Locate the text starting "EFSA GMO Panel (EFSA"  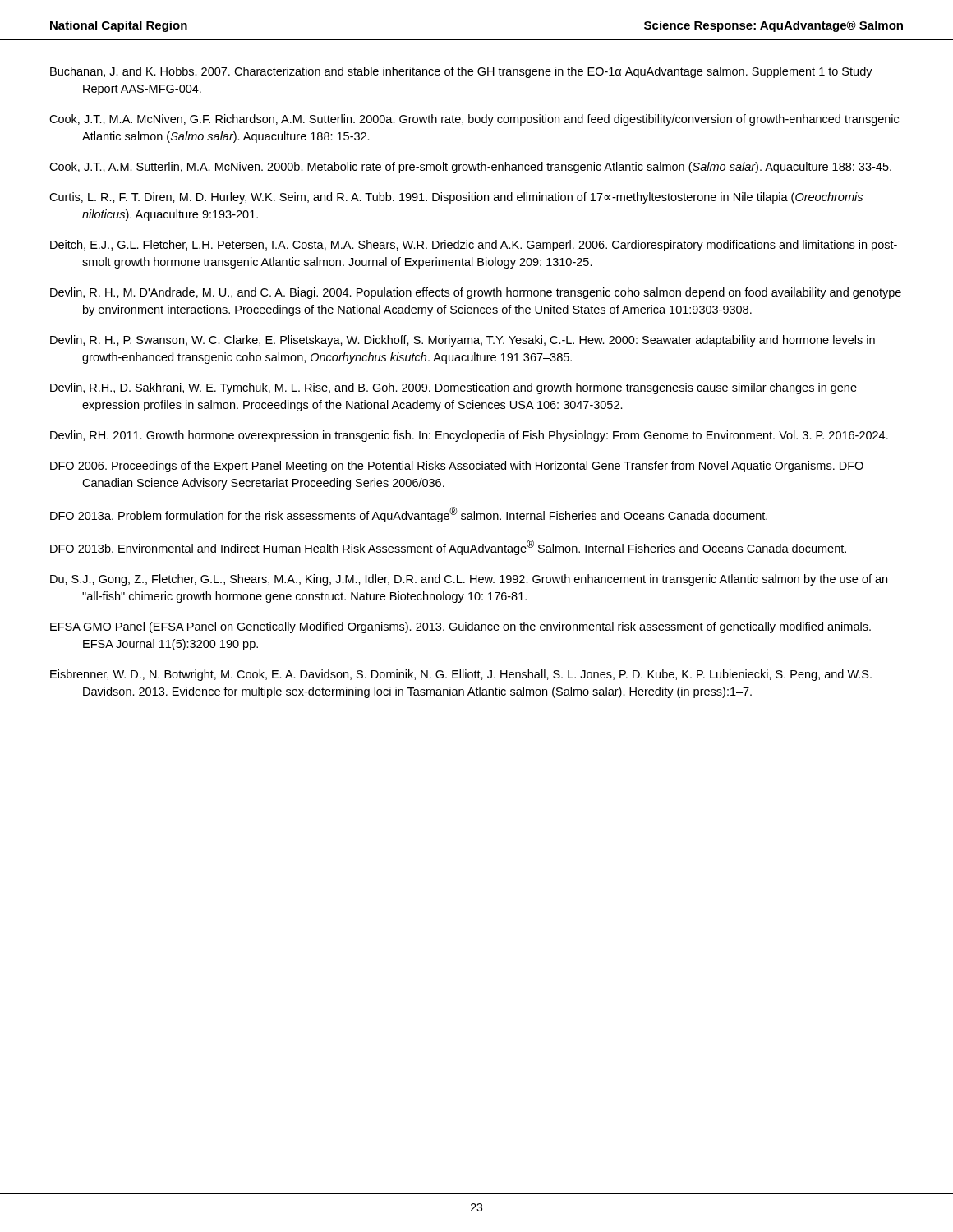pos(460,635)
